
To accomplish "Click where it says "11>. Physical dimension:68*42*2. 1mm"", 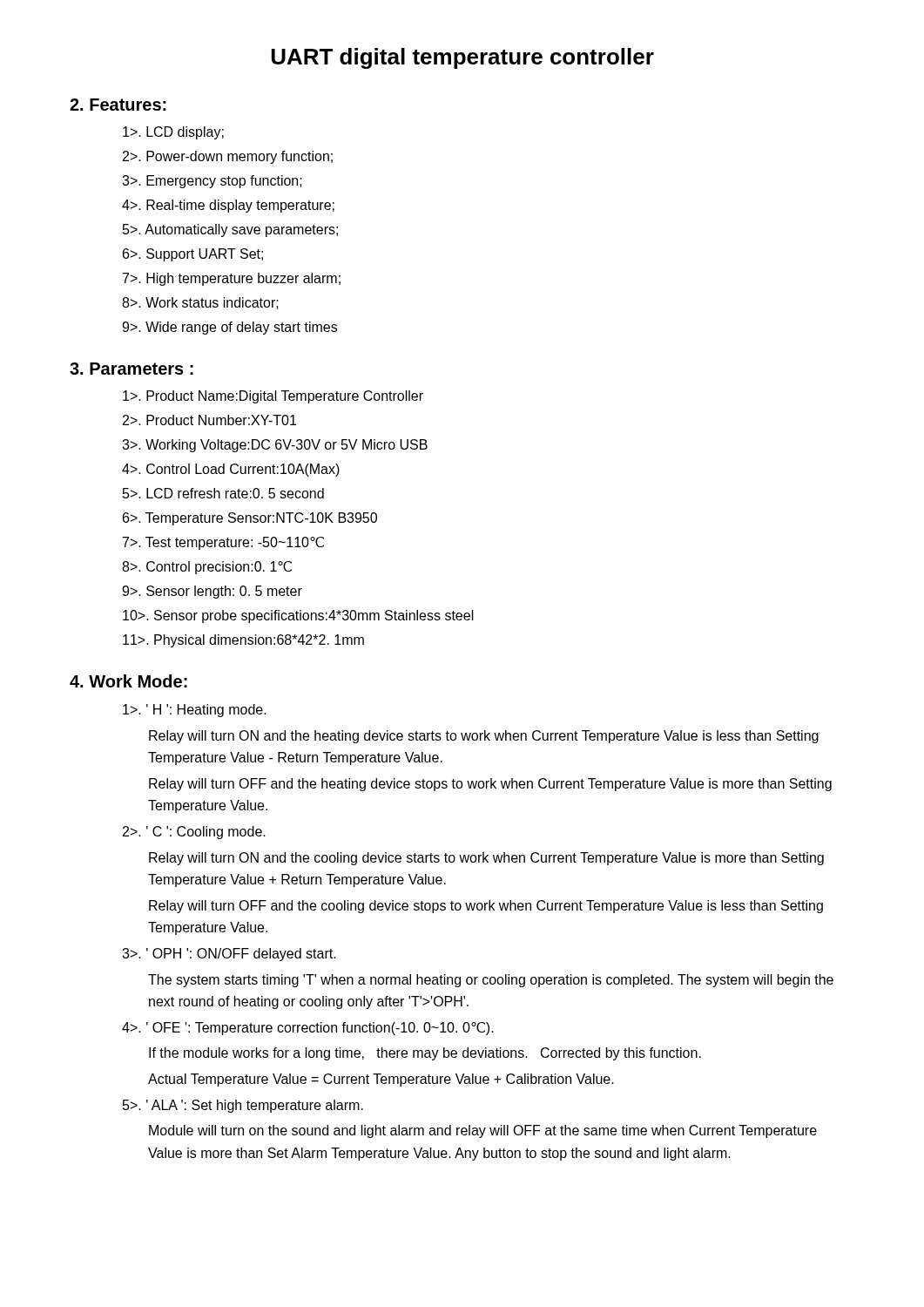I will tap(243, 640).
